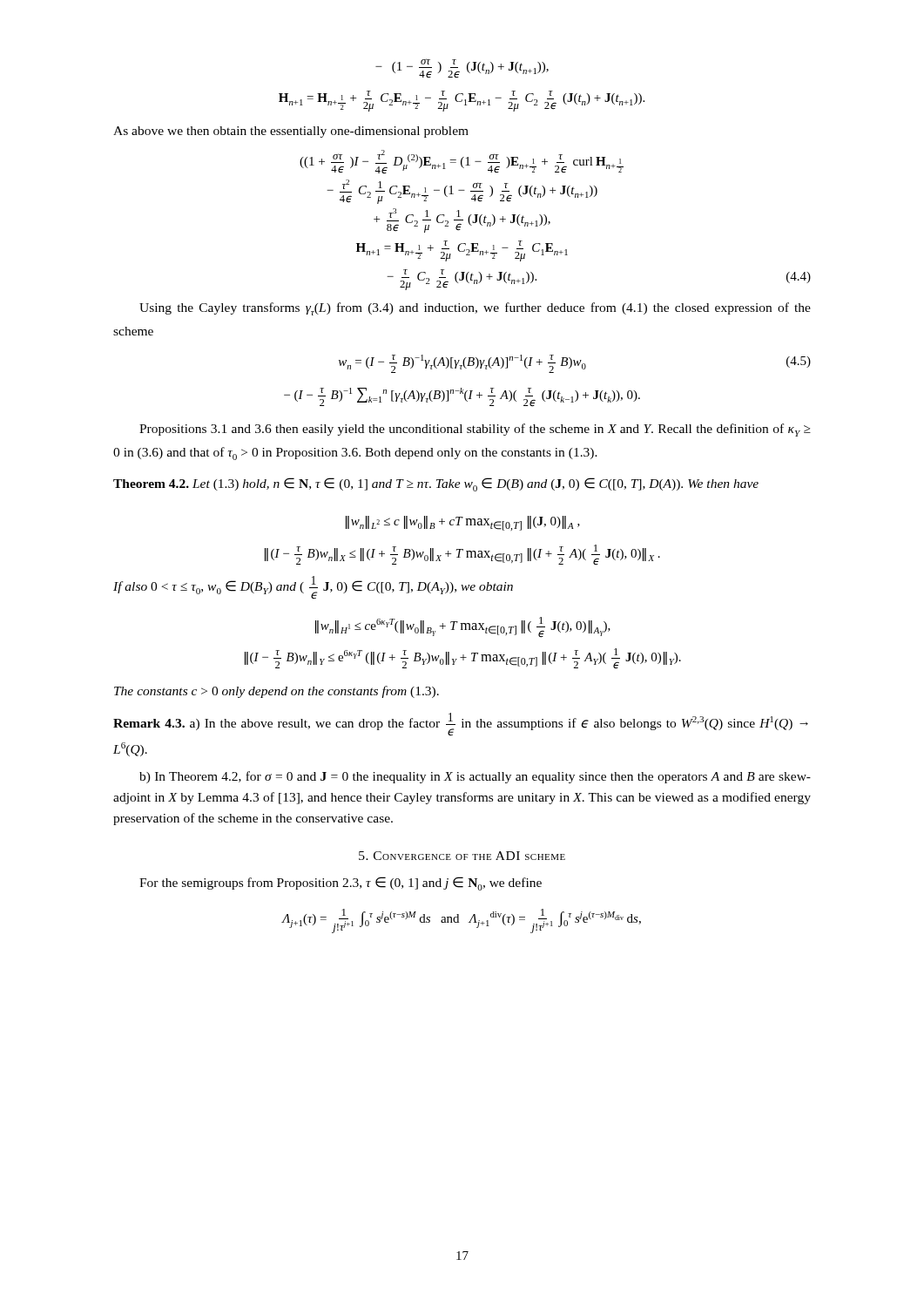
Task: Navigate to the block starting "Remark 4.3. a) In the above result,"
Action: click(462, 733)
